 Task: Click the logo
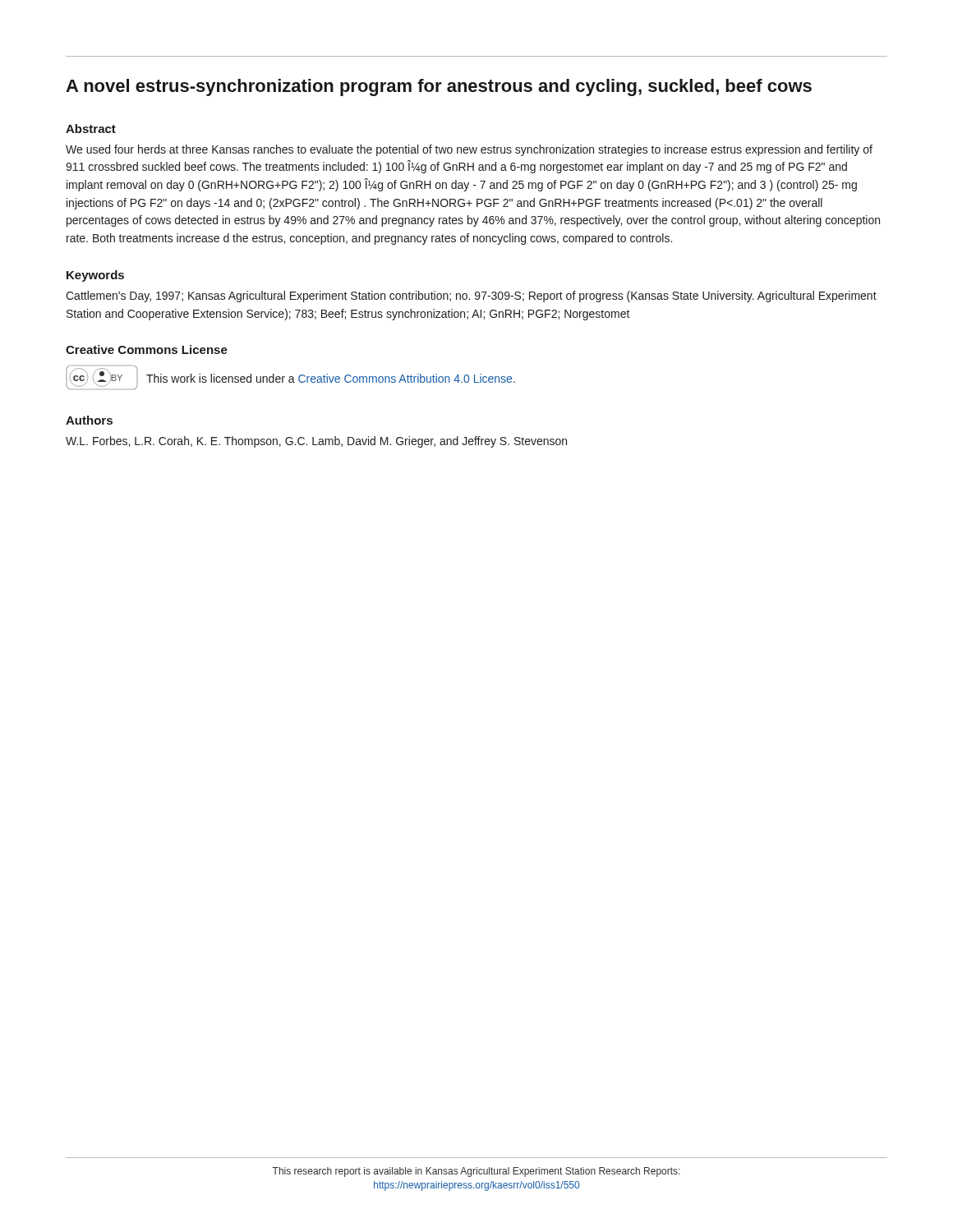[x=102, y=379]
